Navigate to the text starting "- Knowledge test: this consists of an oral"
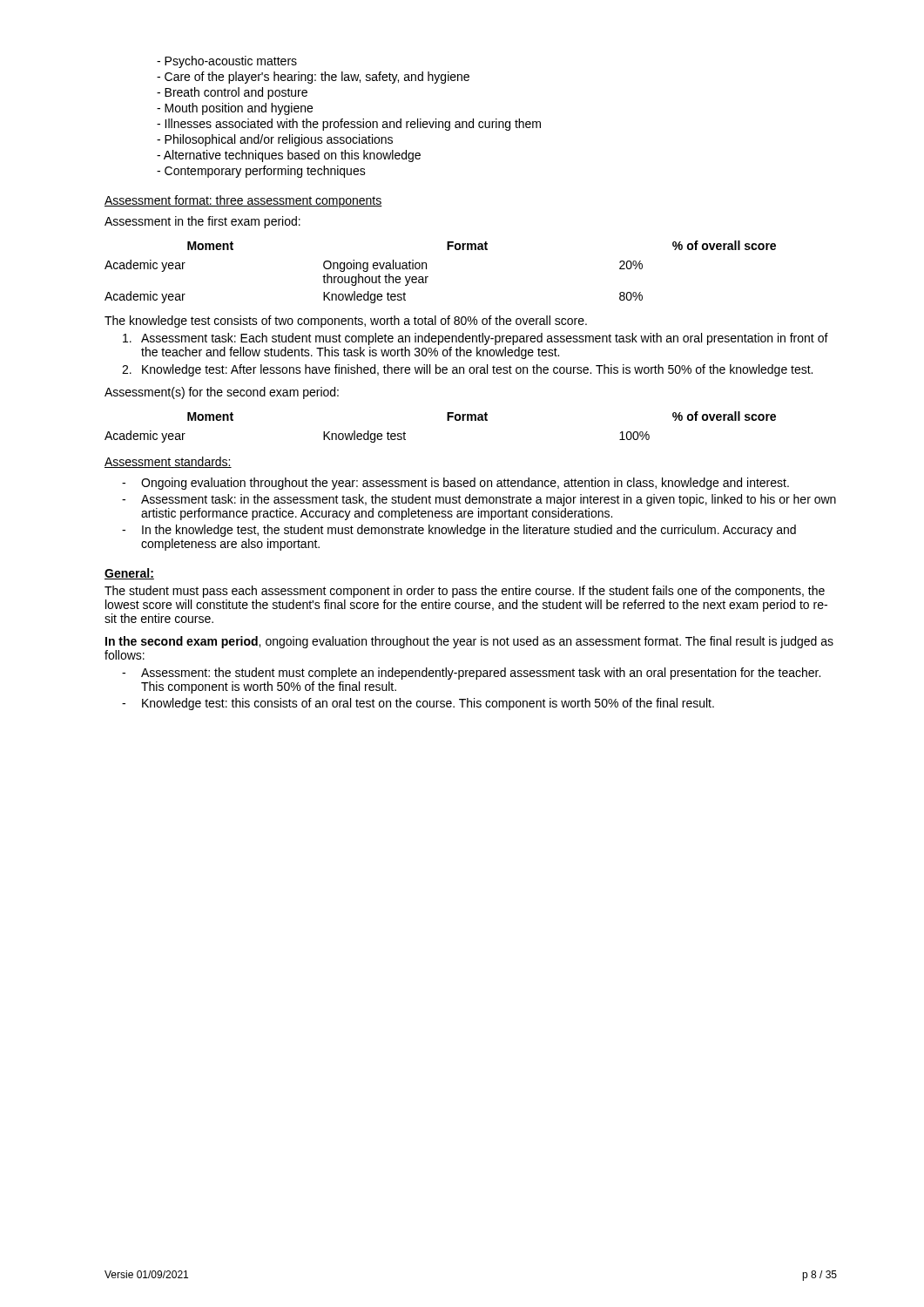The height and width of the screenshot is (1307, 924). (418, 703)
